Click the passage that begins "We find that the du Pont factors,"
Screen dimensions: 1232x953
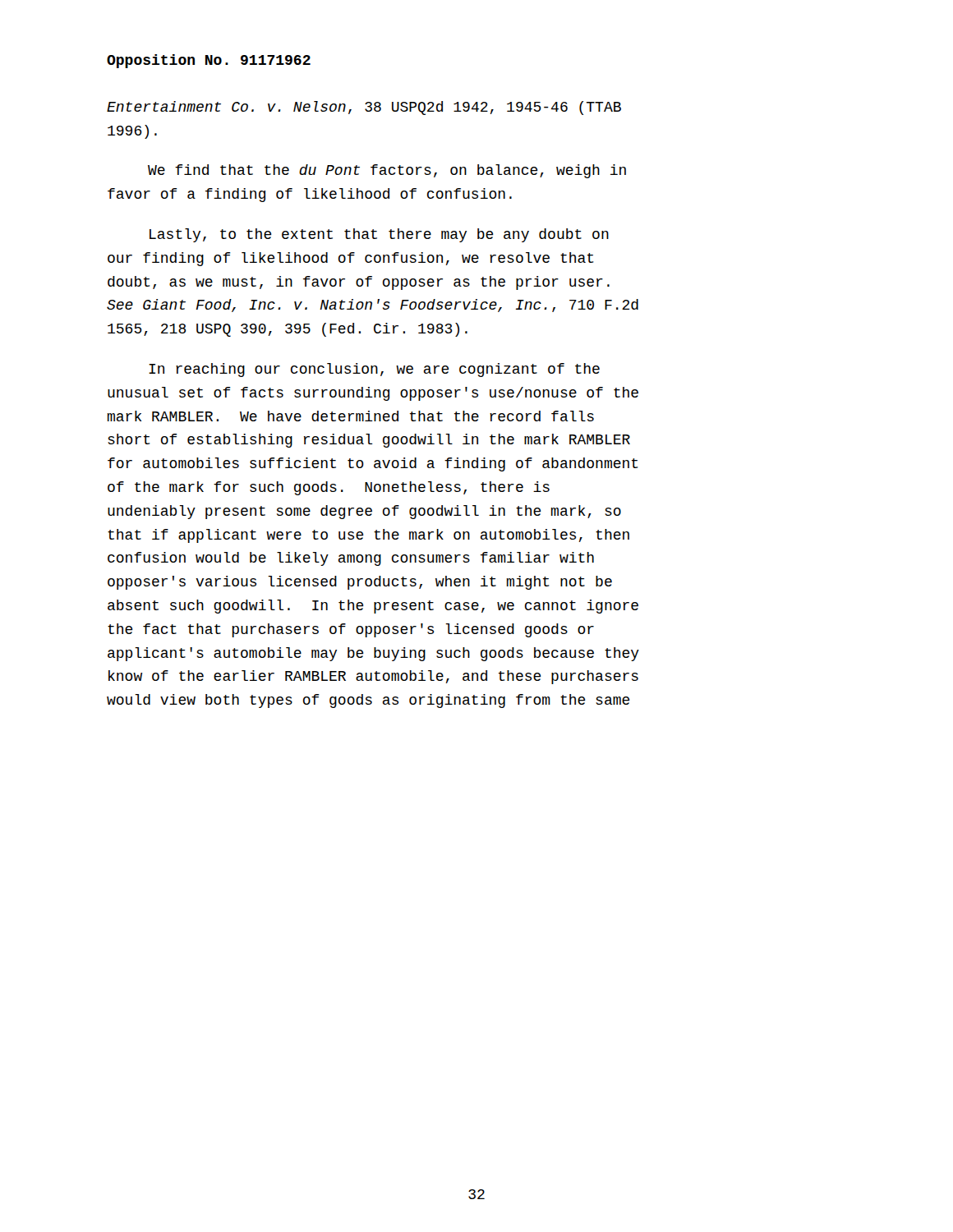pyautogui.click(x=367, y=183)
